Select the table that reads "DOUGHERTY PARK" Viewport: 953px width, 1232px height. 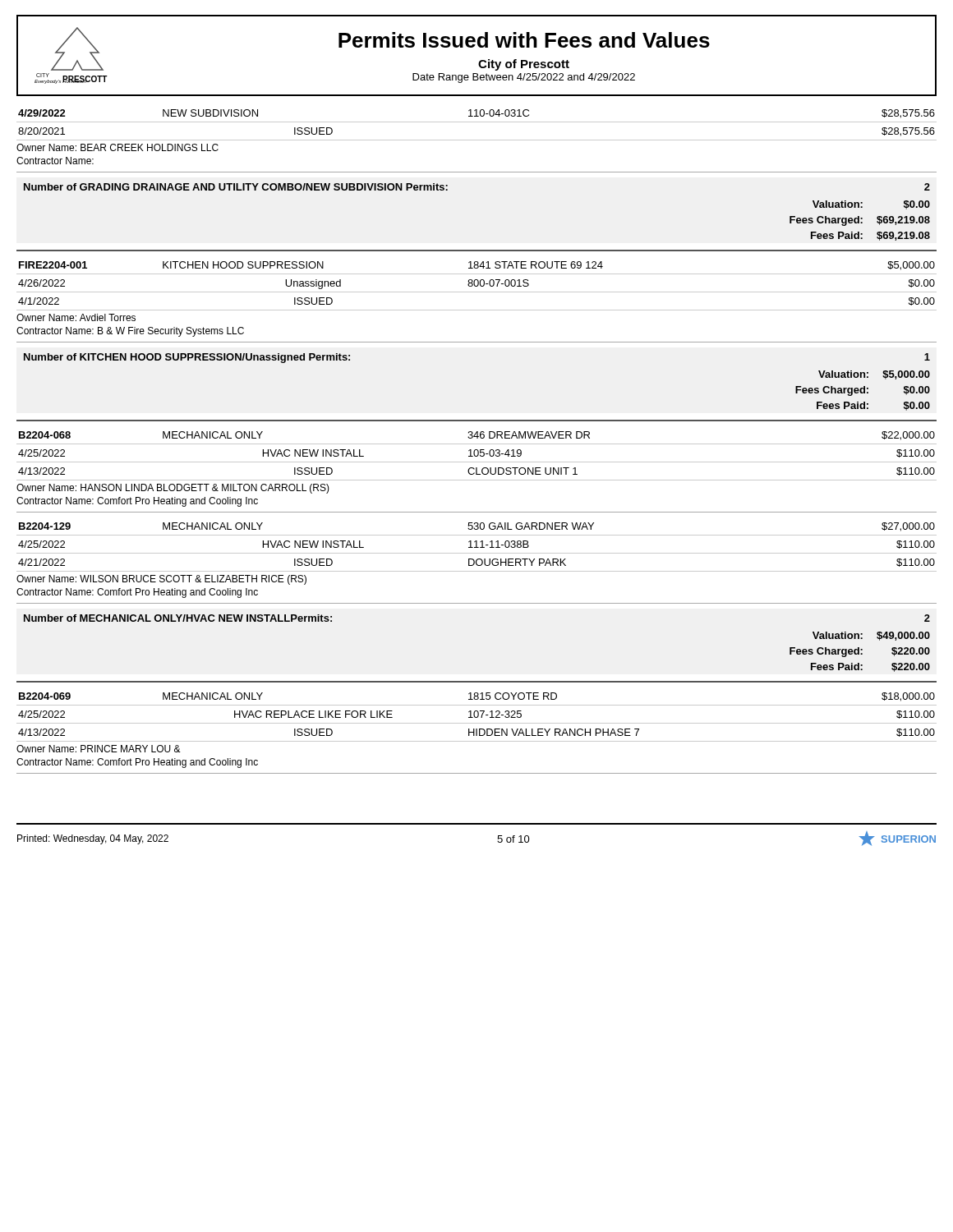coord(476,545)
